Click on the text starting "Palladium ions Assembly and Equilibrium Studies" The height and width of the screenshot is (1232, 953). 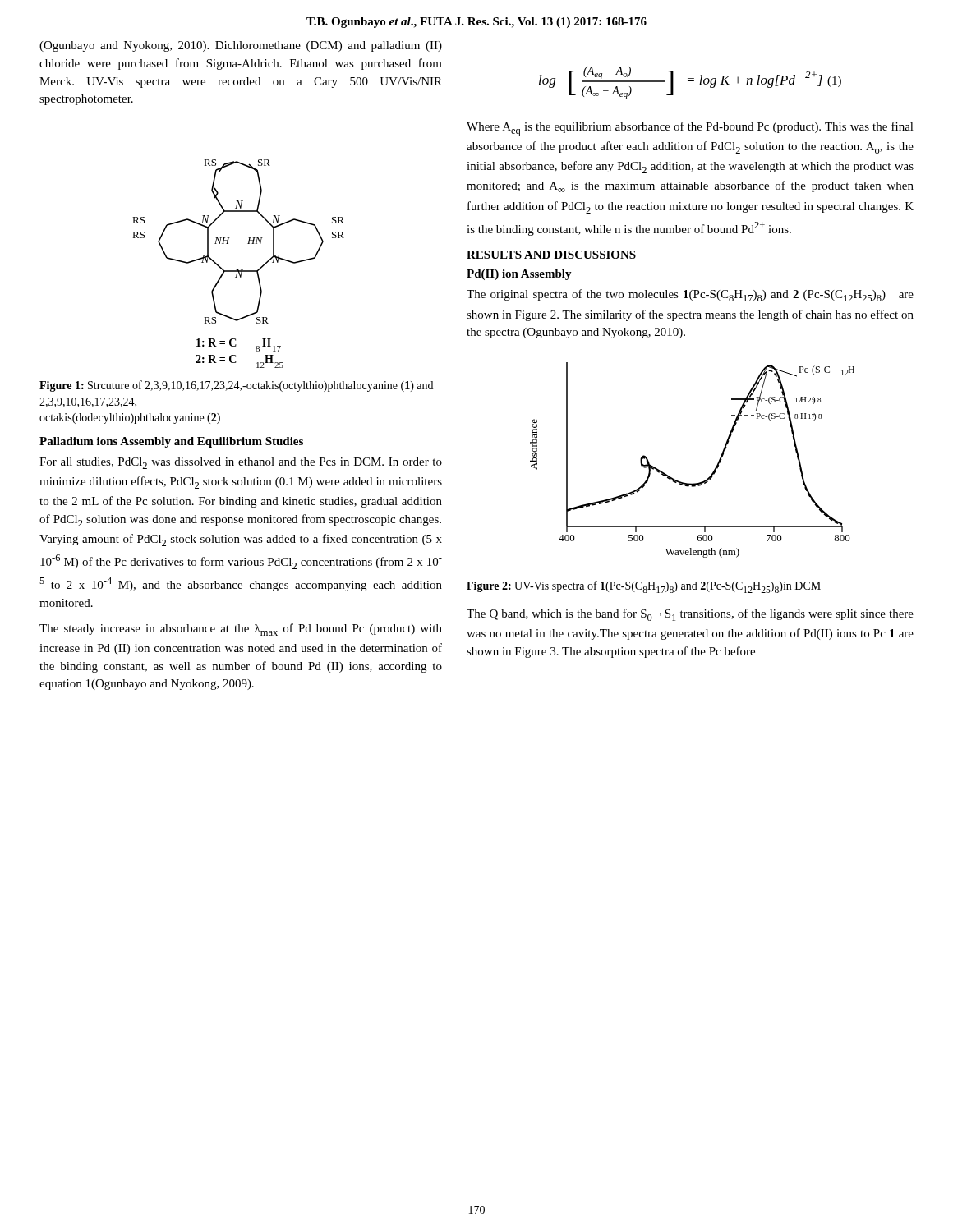tap(171, 441)
